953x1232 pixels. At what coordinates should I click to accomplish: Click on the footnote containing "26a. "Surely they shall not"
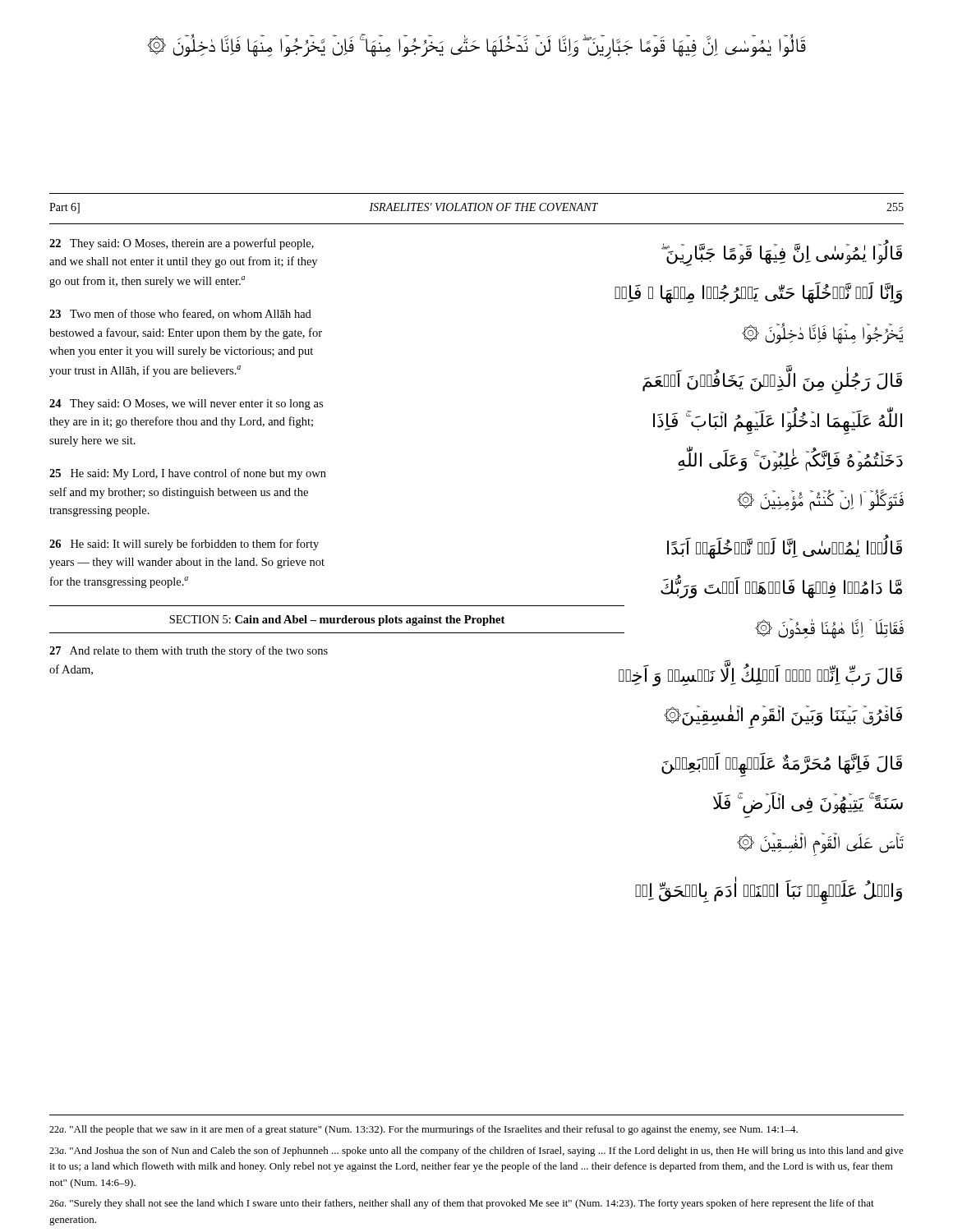462,1211
